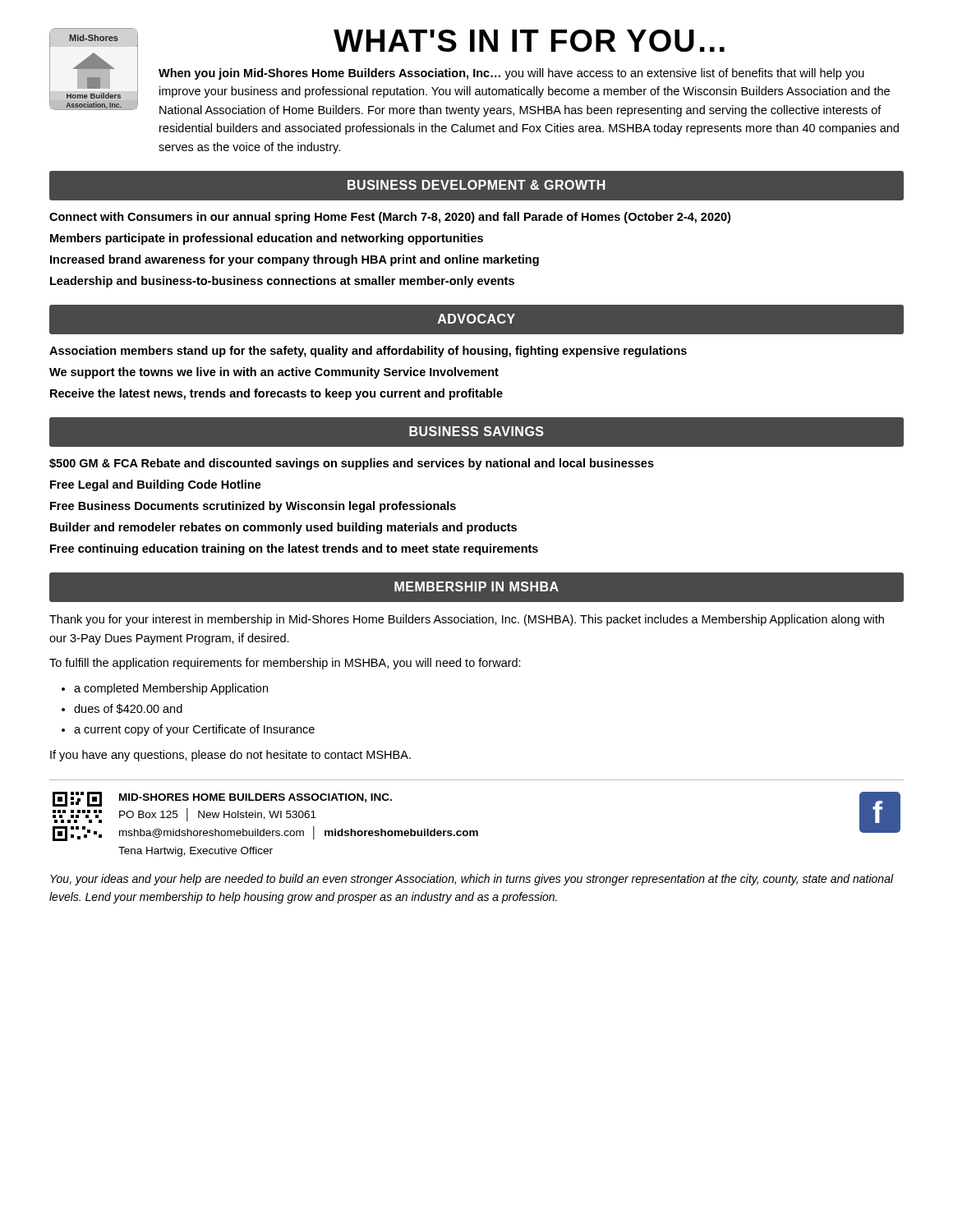
Task: Navigate to the element starting "Receive the latest news, trends and"
Action: coord(276,394)
